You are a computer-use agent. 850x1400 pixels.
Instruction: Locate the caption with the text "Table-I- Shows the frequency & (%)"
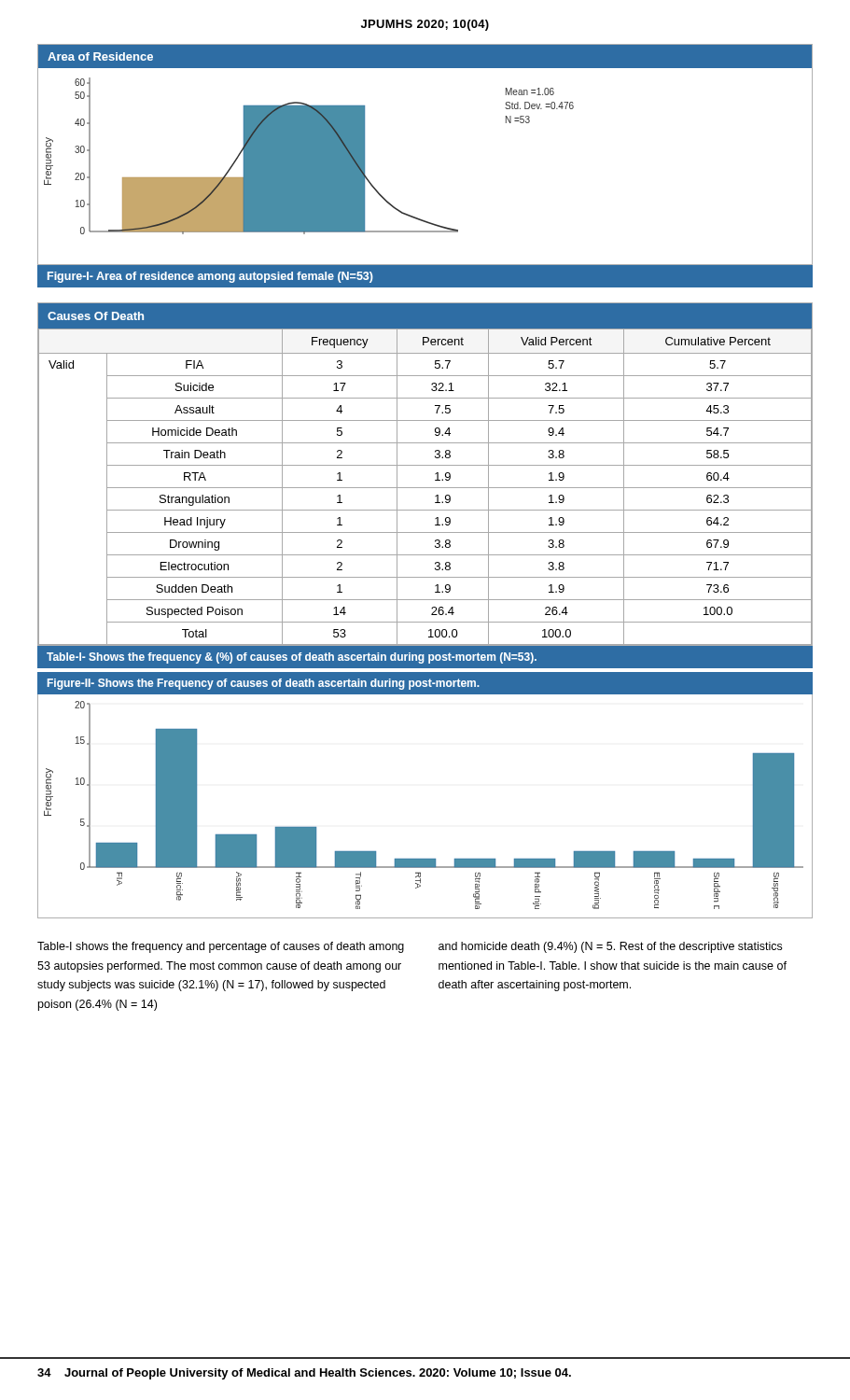(x=292, y=657)
